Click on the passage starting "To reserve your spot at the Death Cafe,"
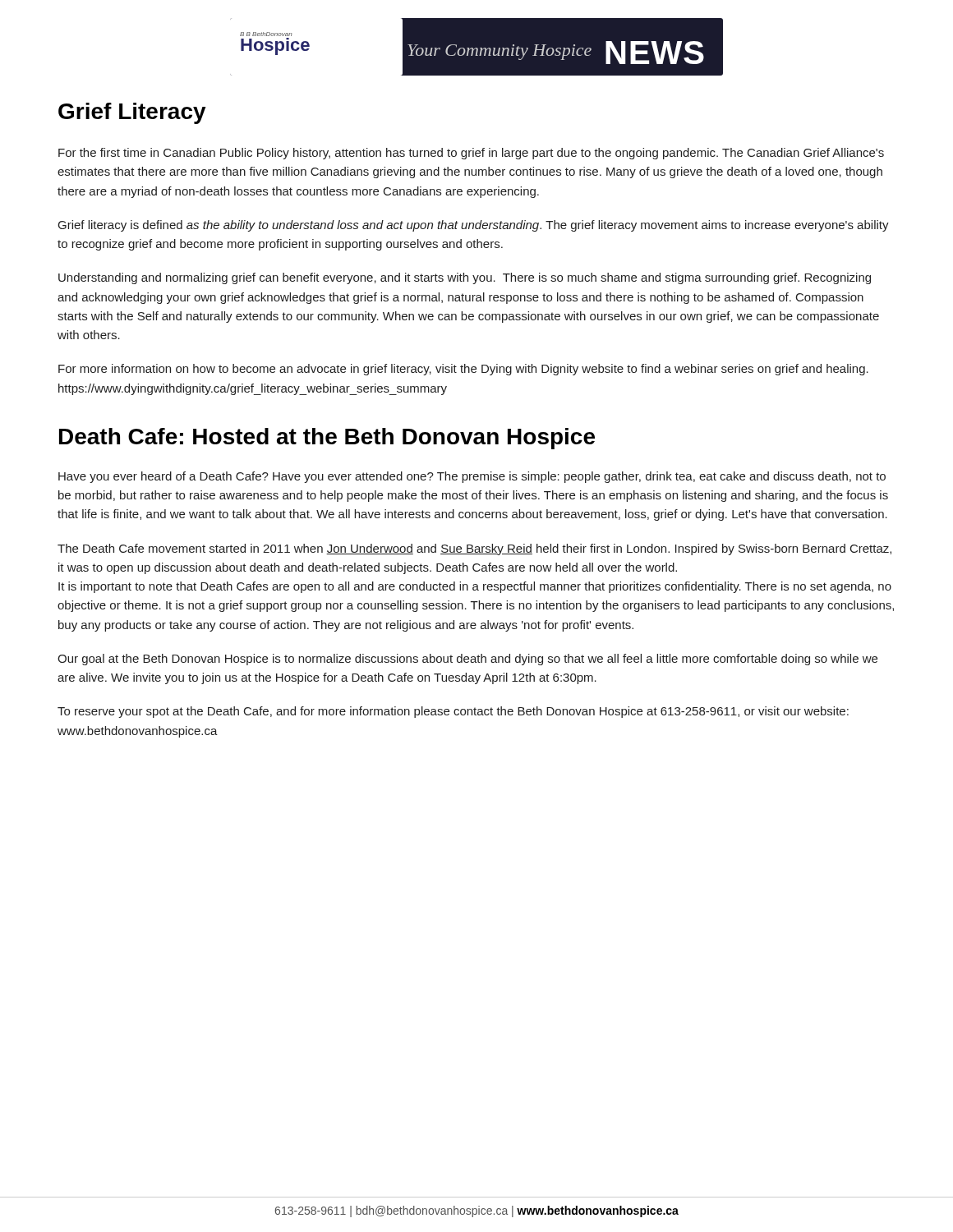 [476, 721]
